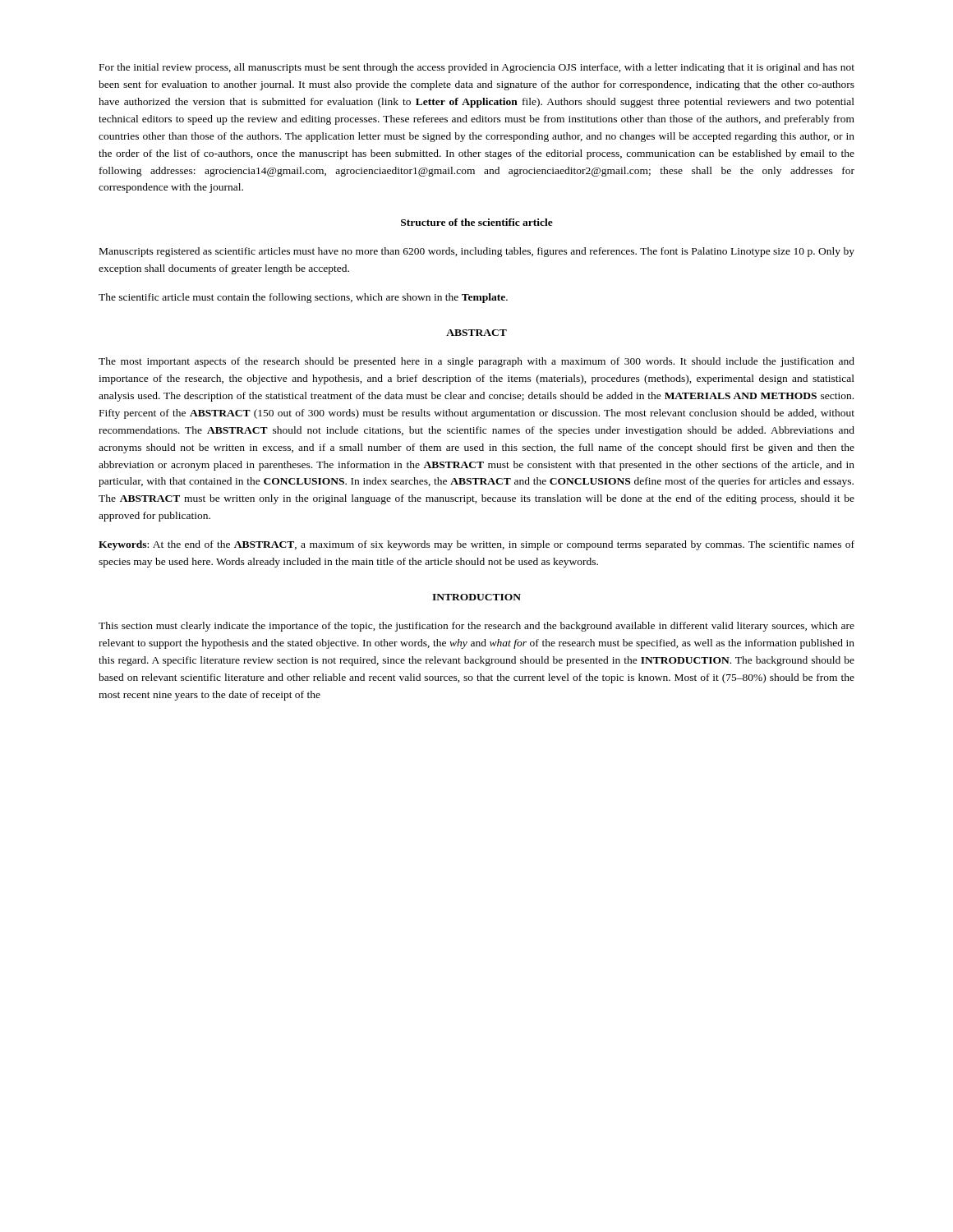Point to the block beginning "This section must clearly indicate the importance"
Image resolution: width=953 pixels, height=1232 pixels.
[476, 660]
